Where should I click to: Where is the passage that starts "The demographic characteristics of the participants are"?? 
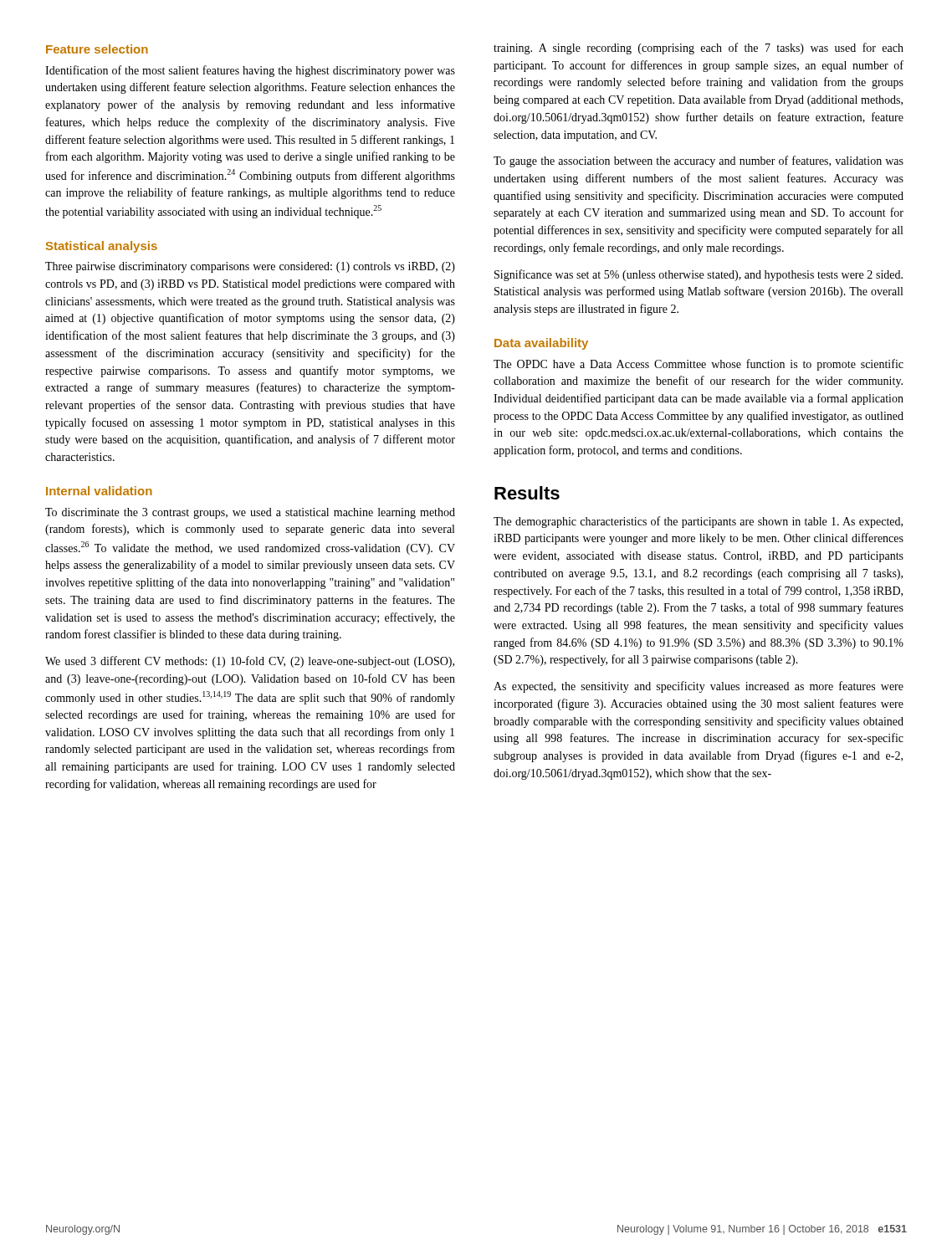coord(699,591)
